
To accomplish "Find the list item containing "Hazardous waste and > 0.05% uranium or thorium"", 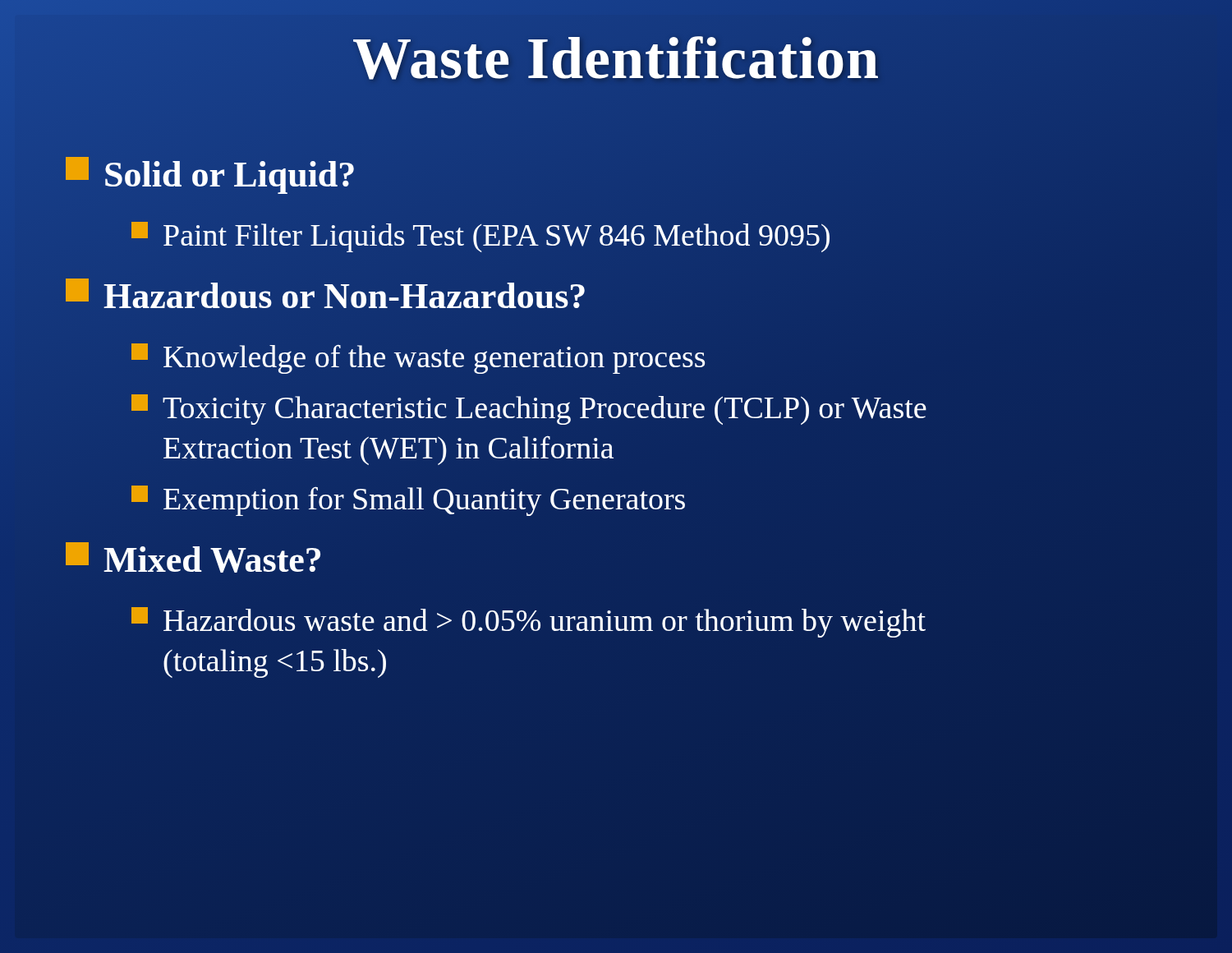I will (529, 641).
